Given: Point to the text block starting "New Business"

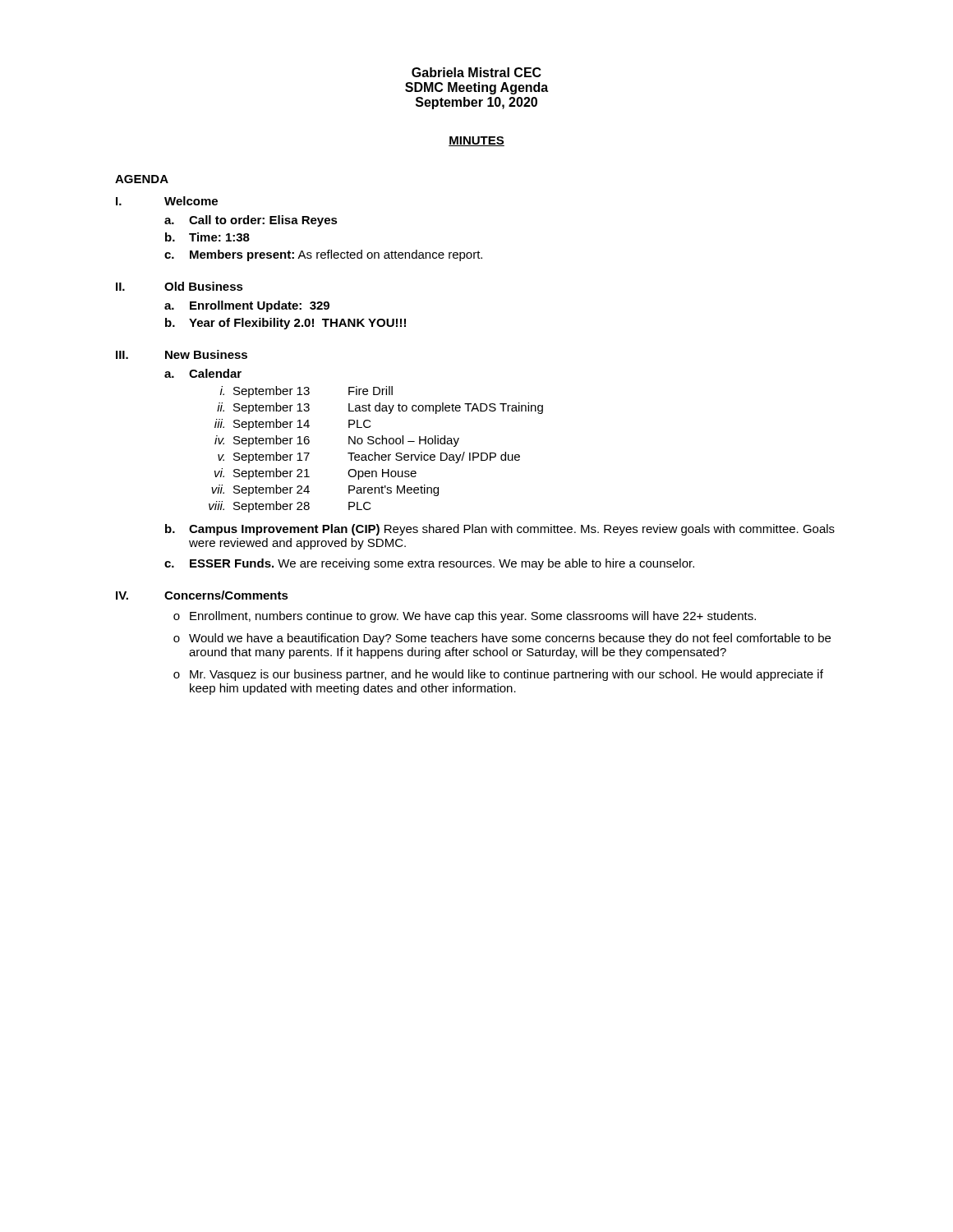Looking at the screenshot, I should [206, 354].
